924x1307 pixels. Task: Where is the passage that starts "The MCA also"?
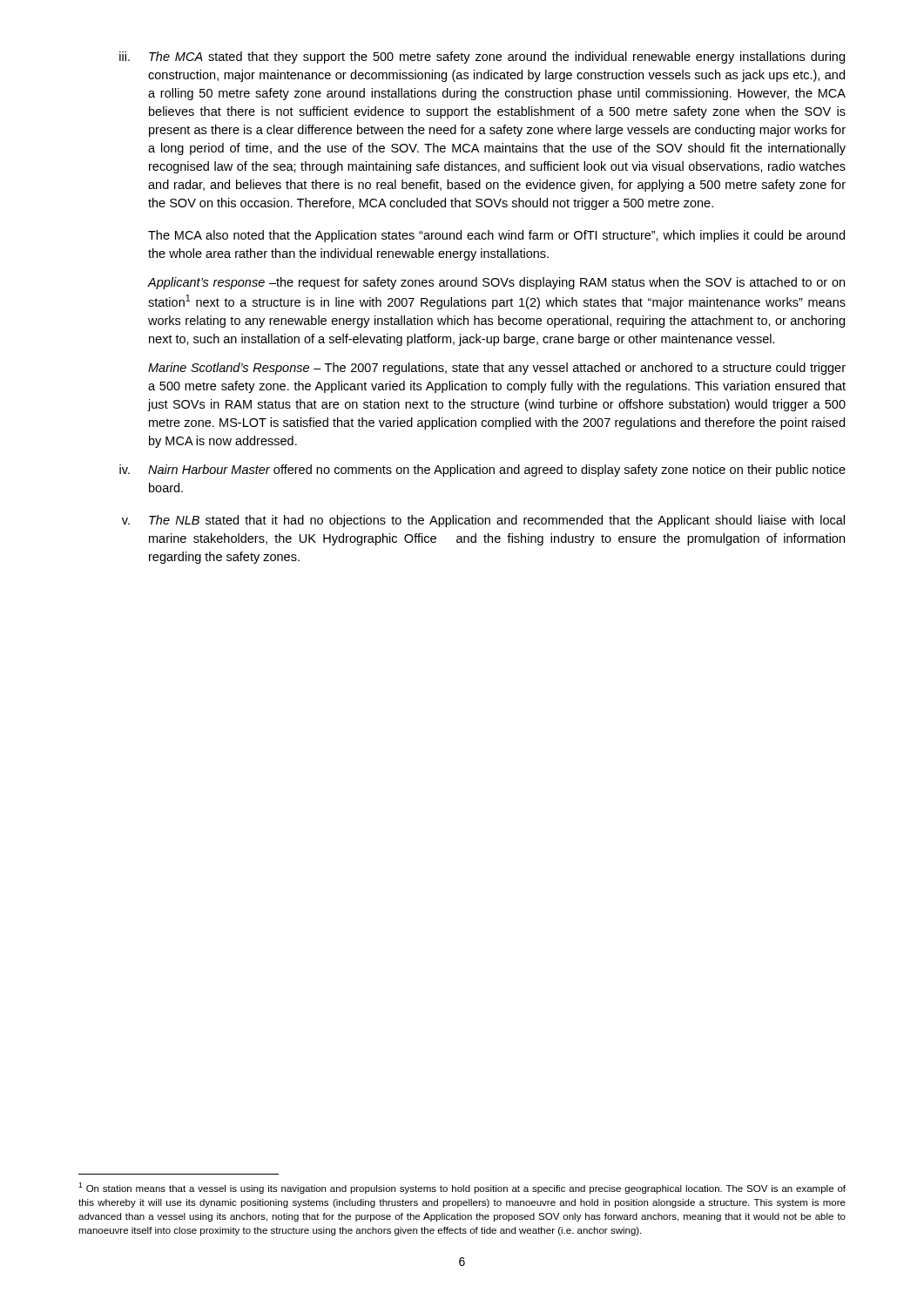point(497,245)
